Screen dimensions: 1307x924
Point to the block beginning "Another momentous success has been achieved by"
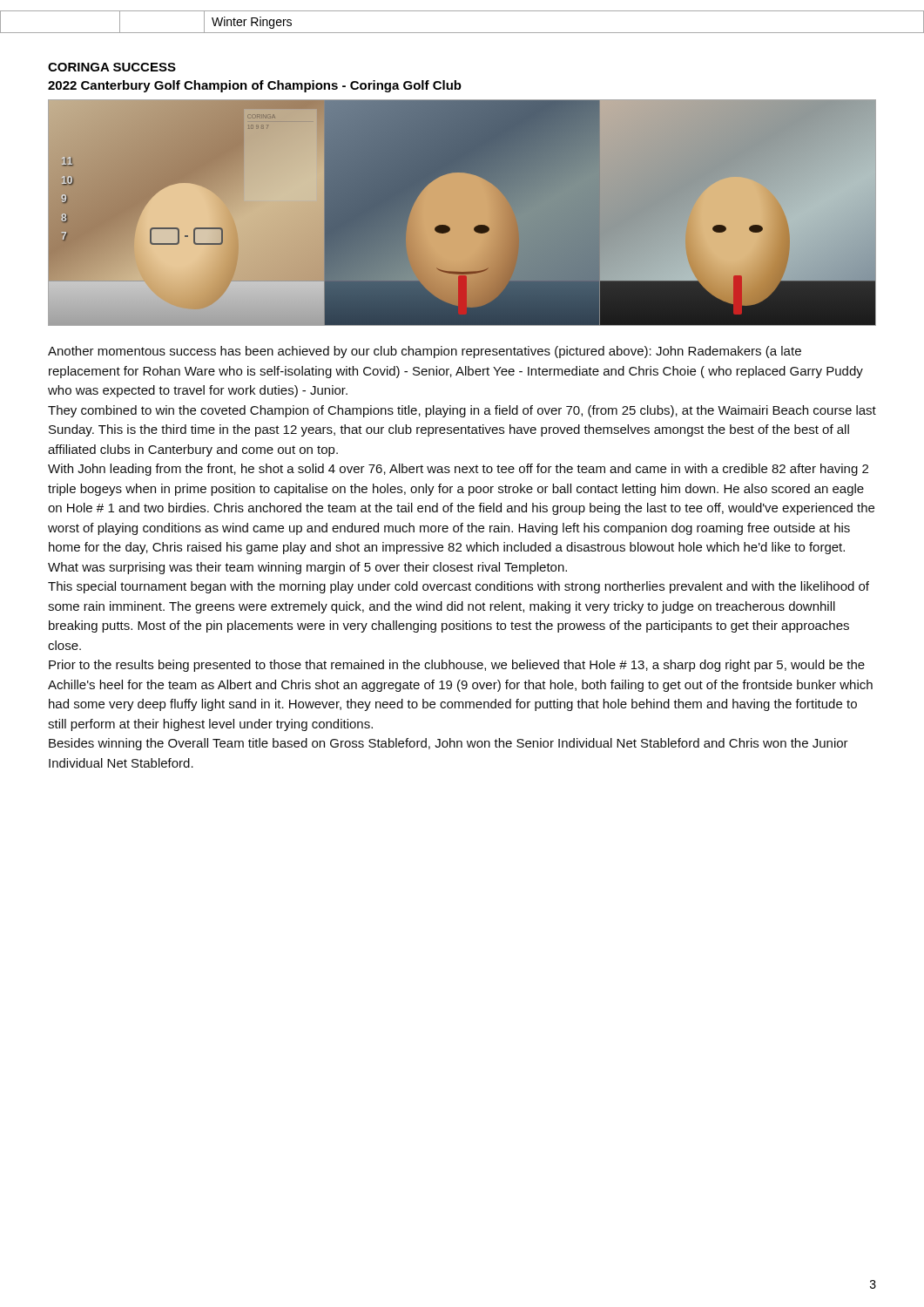(x=462, y=557)
